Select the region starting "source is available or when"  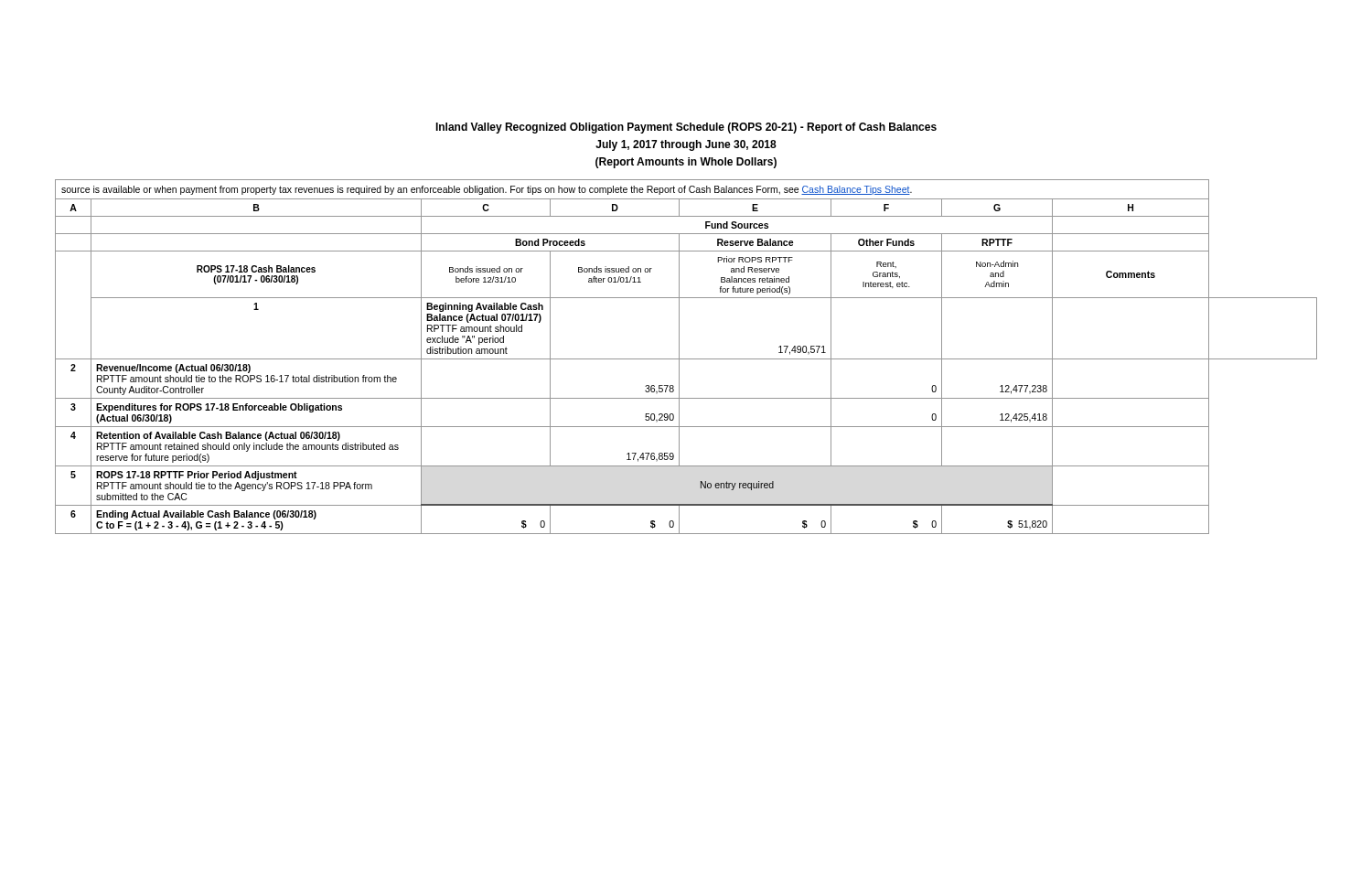coord(487,189)
